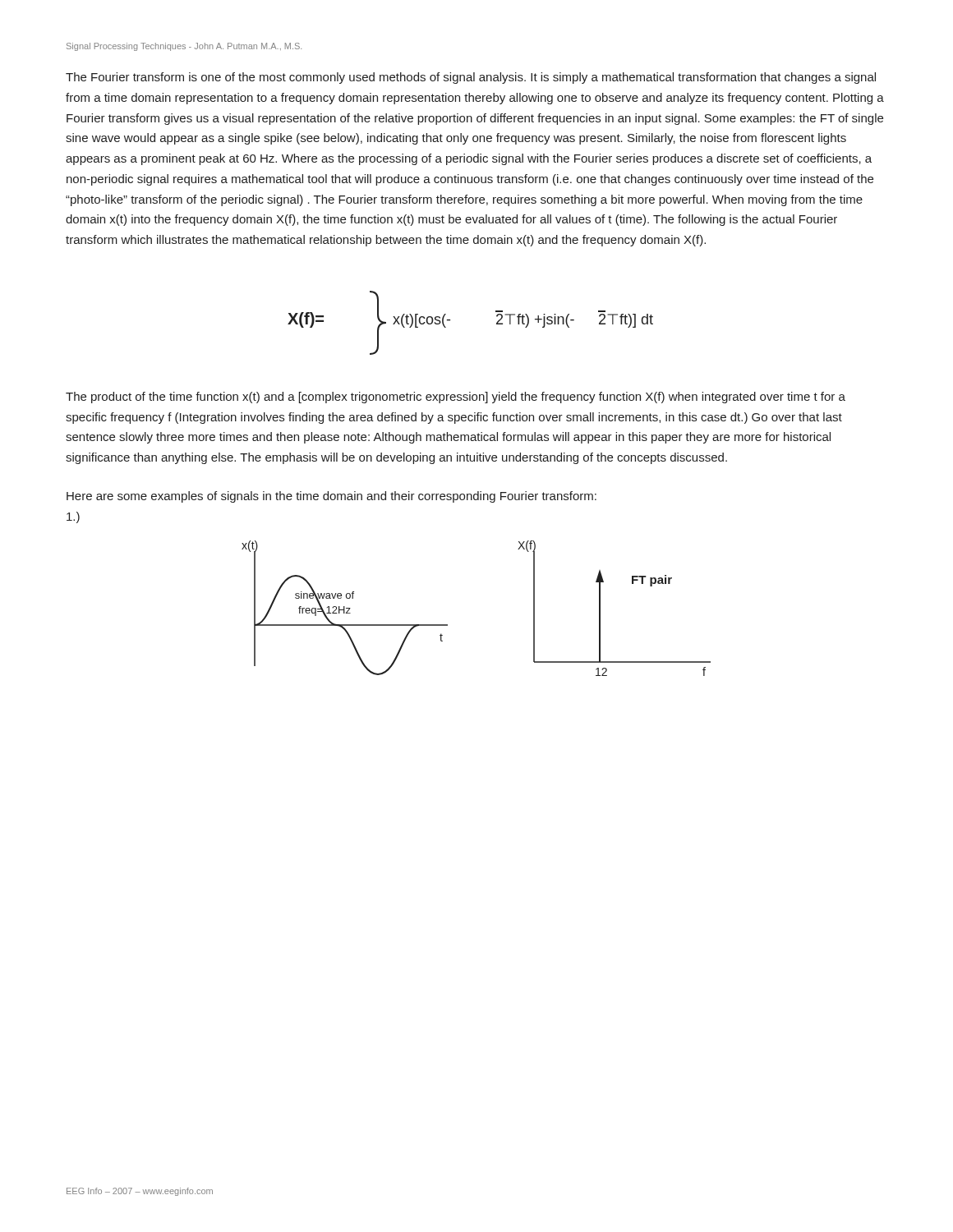Select the text block that says "The product of the time function x(t) and"
The image size is (953, 1232).
click(455, 427)
